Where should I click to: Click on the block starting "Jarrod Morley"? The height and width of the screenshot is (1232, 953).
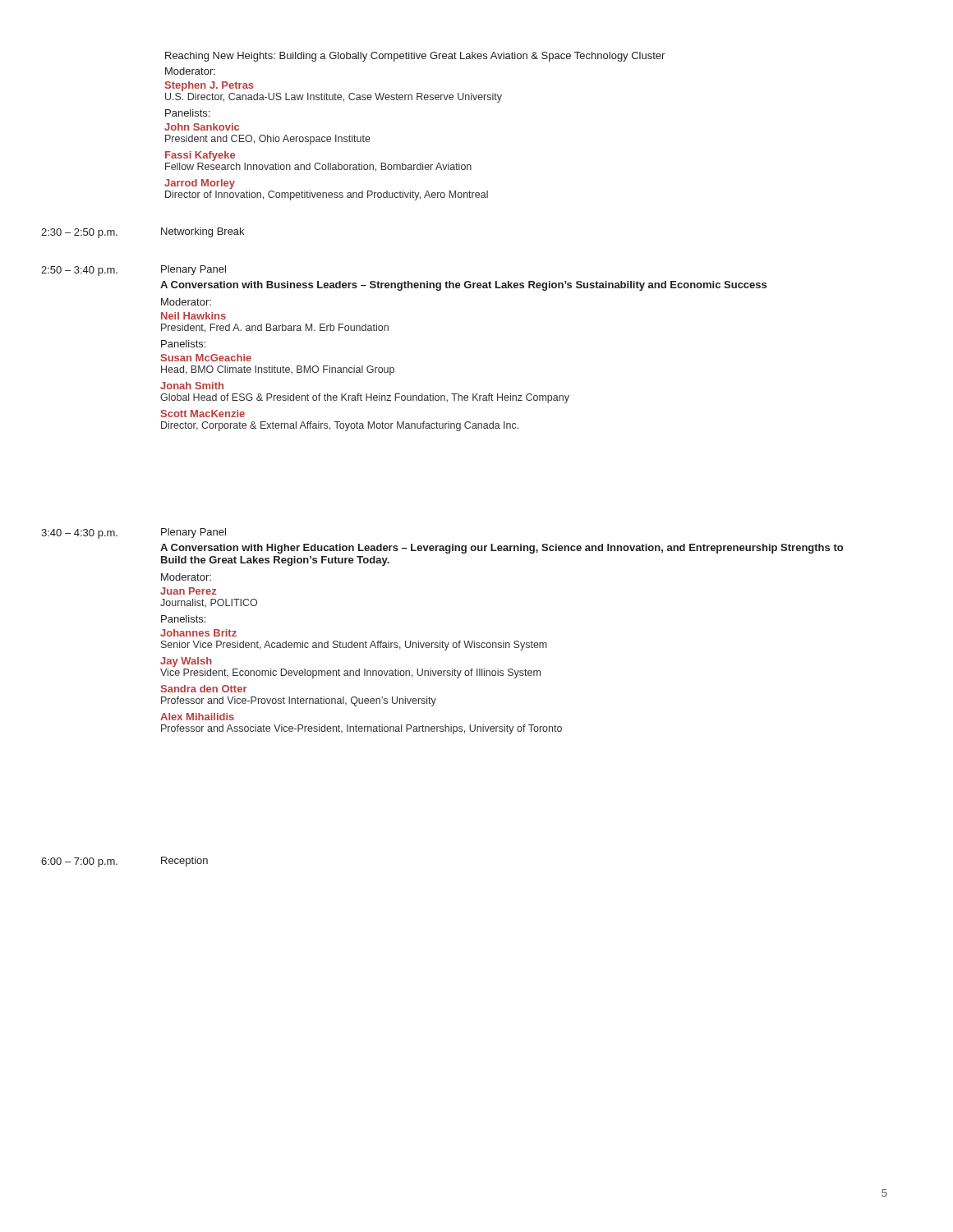200,183
